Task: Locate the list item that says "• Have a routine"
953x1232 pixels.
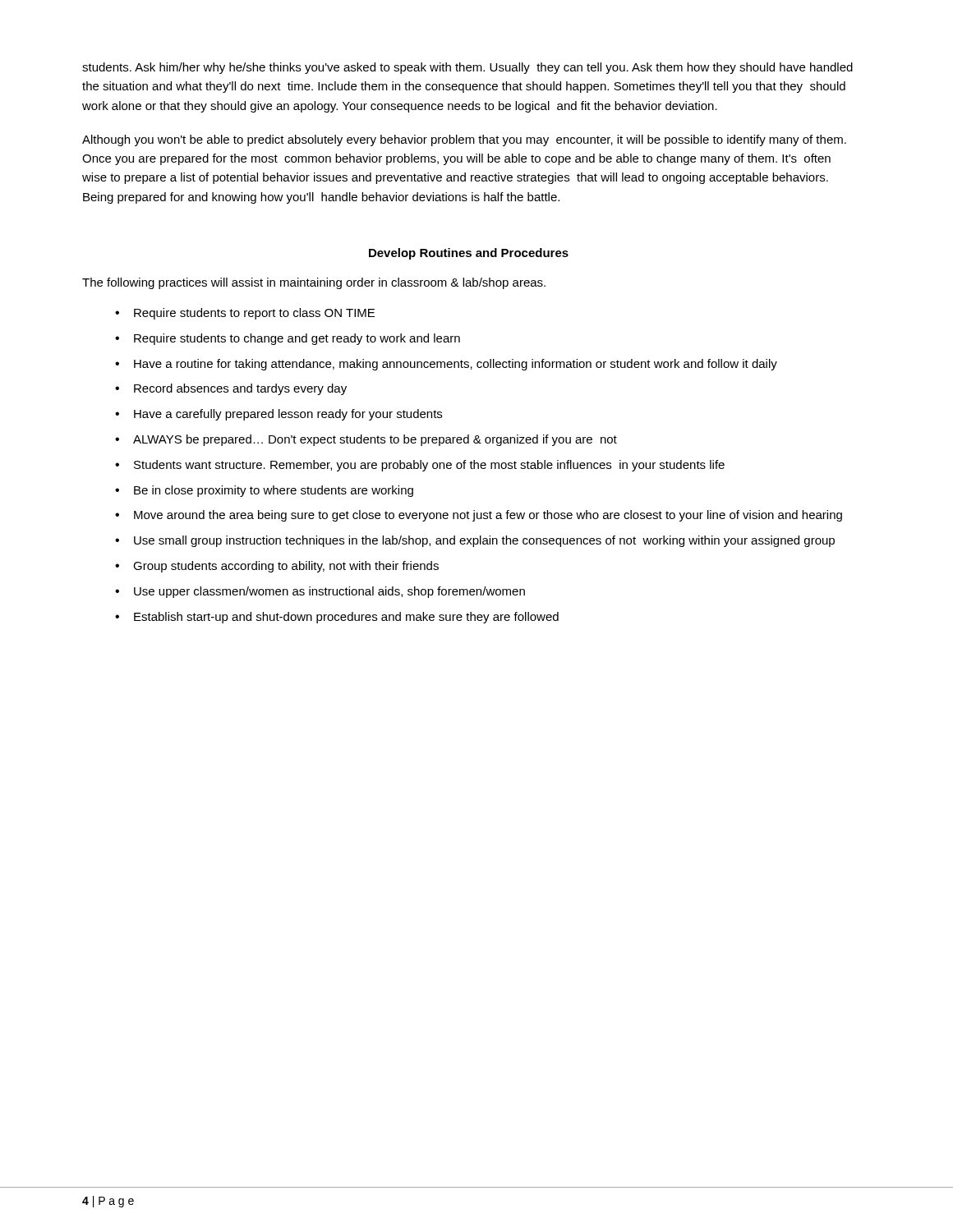Action: coord(485,364)
